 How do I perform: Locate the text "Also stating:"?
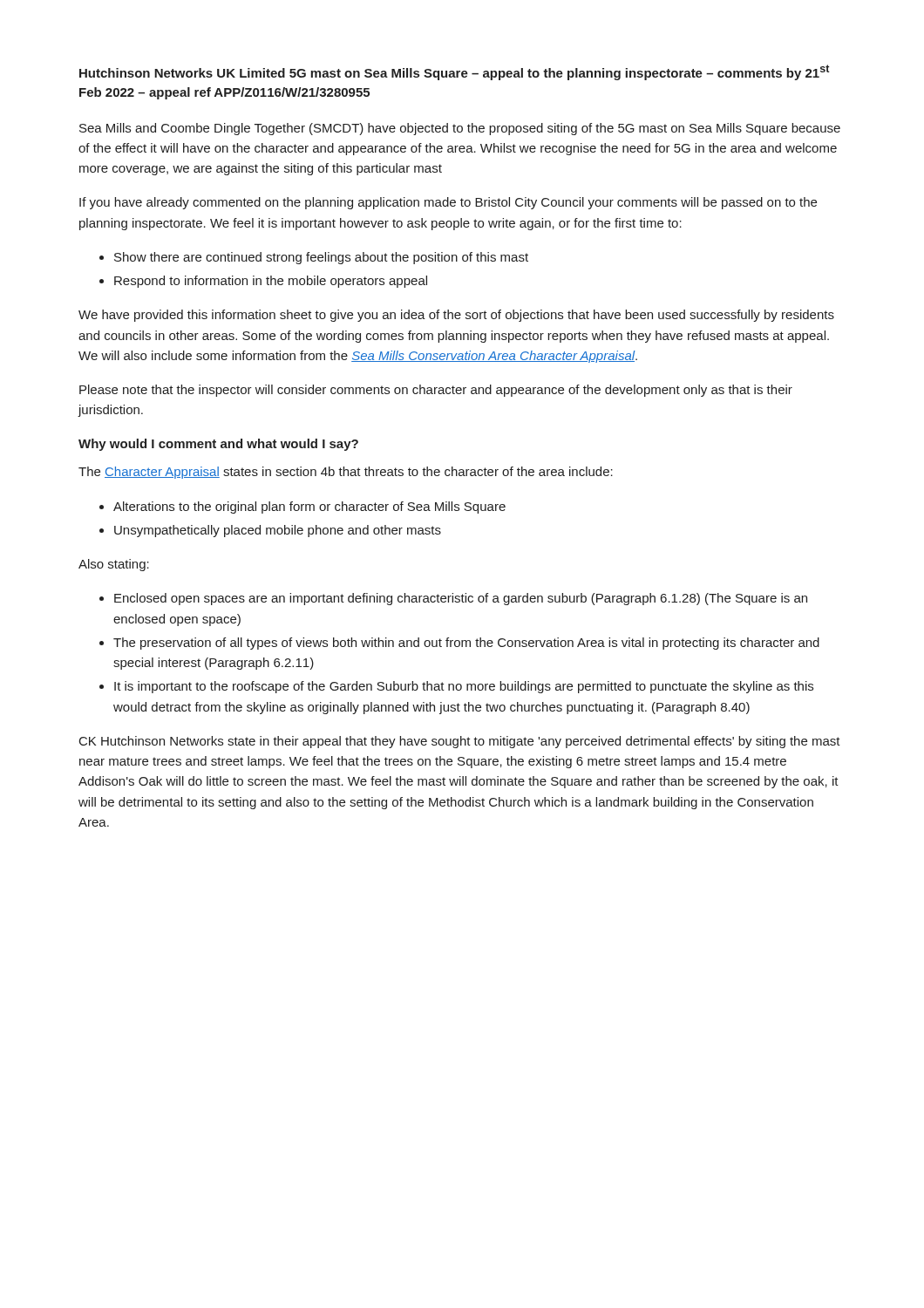[x=114, y=564]
